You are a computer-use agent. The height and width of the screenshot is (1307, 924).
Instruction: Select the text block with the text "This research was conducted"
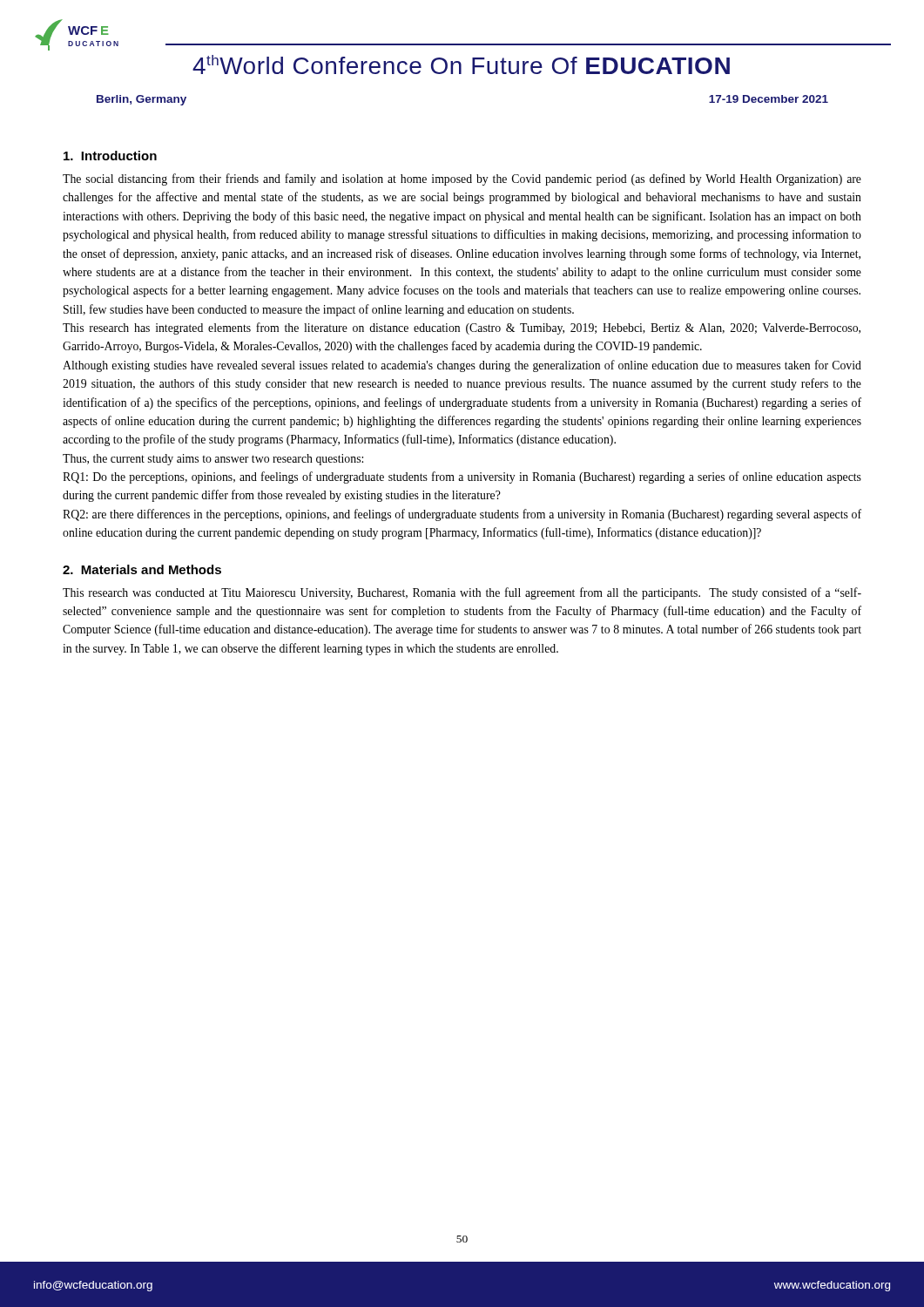(462, 620)
